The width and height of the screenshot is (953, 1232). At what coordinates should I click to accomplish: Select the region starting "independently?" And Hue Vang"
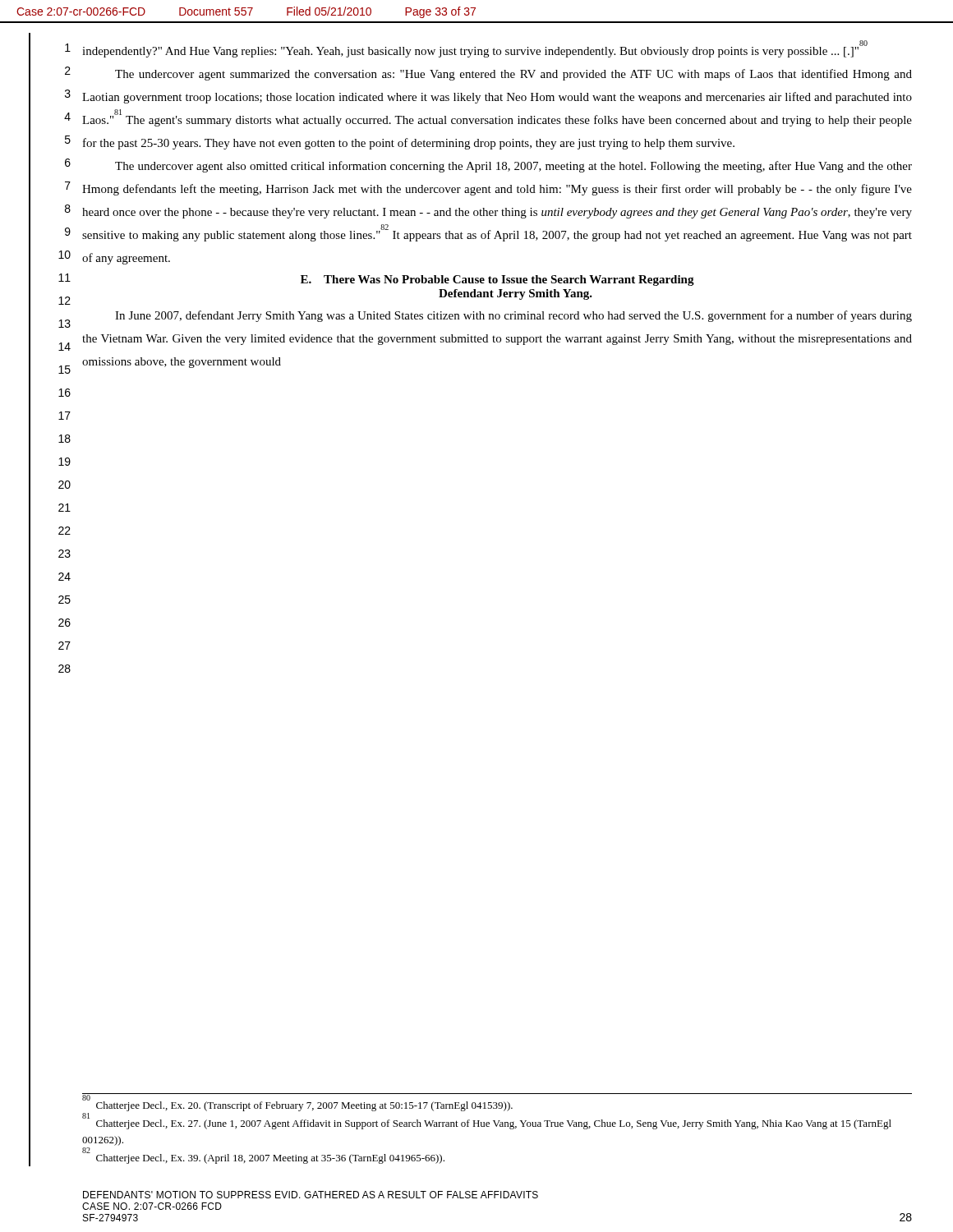coord(475,48)
